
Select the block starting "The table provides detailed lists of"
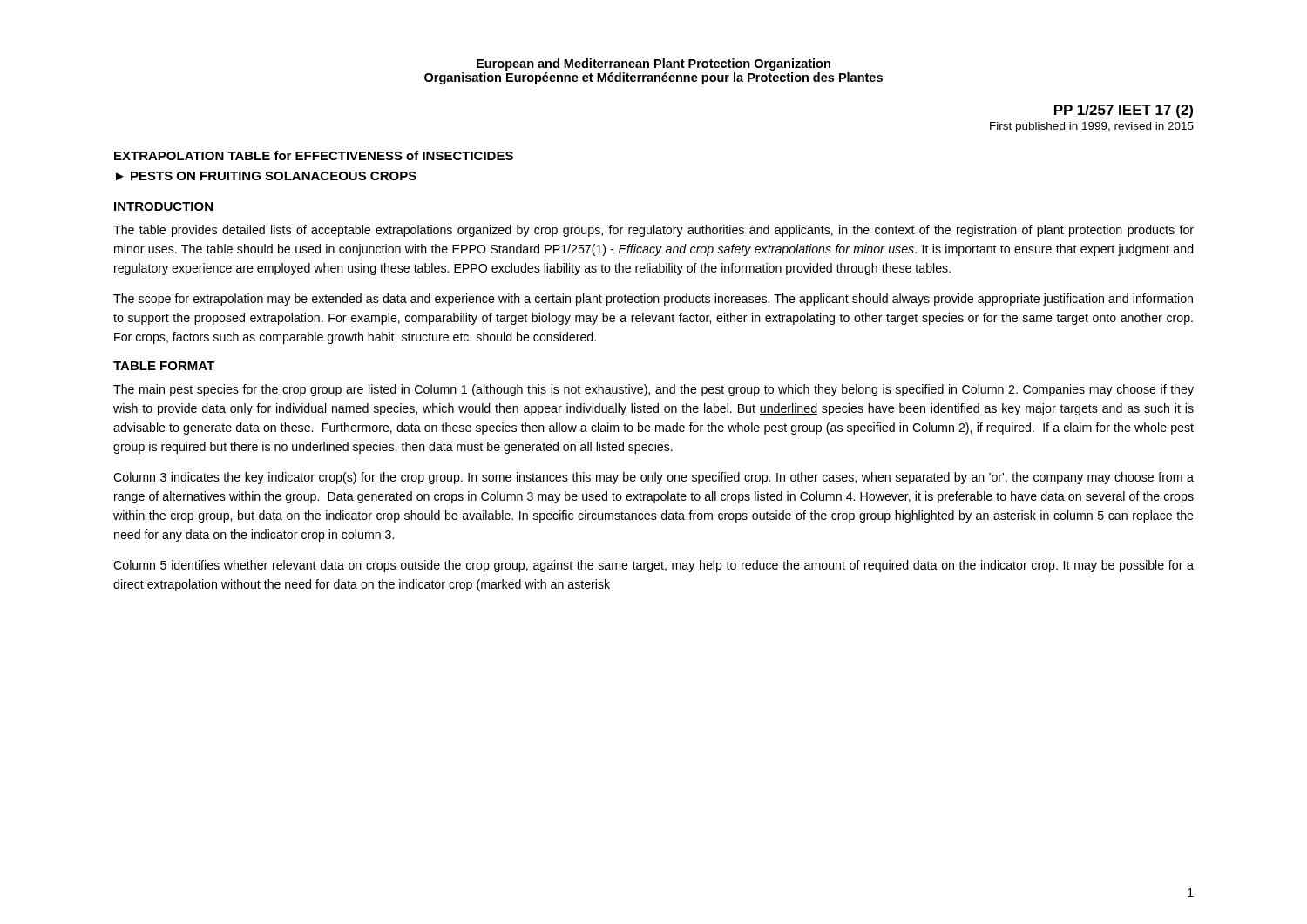click(x=654, y=249)
